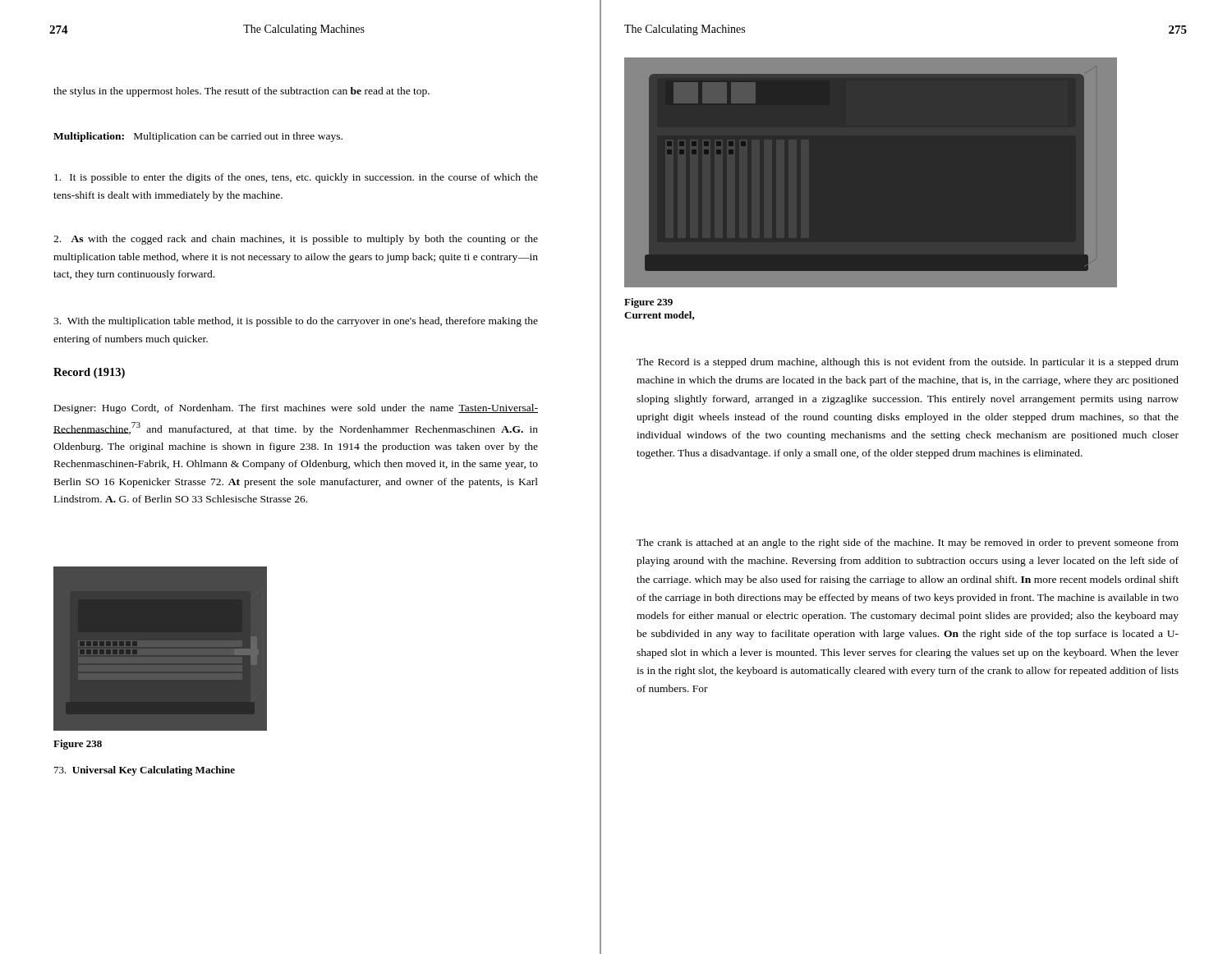Click where it says "Figure 239 Current model,"
The width and height of the screenshot is (1232, 954).
659,308
